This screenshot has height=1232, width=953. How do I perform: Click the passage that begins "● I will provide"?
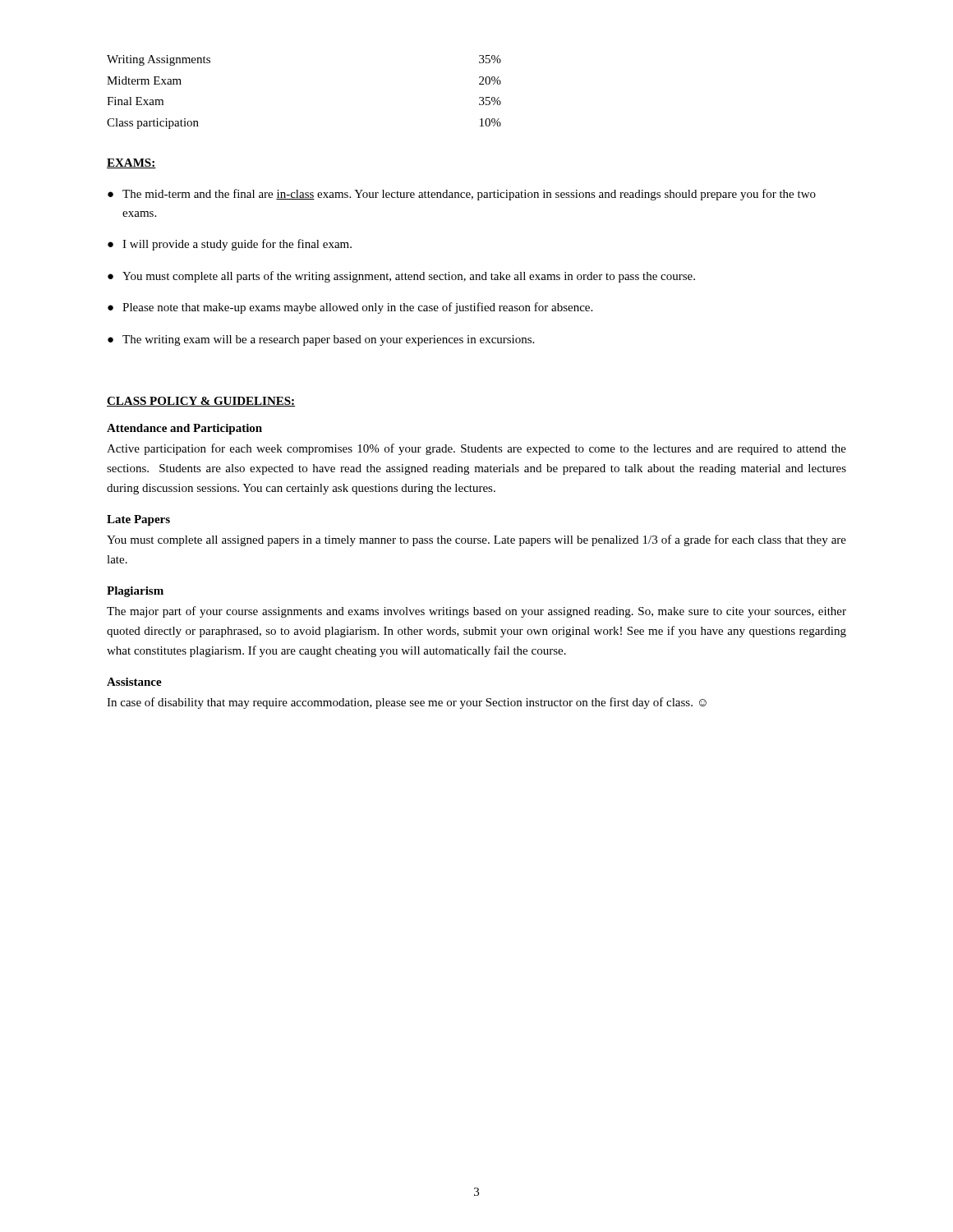[x=230, y=244]
